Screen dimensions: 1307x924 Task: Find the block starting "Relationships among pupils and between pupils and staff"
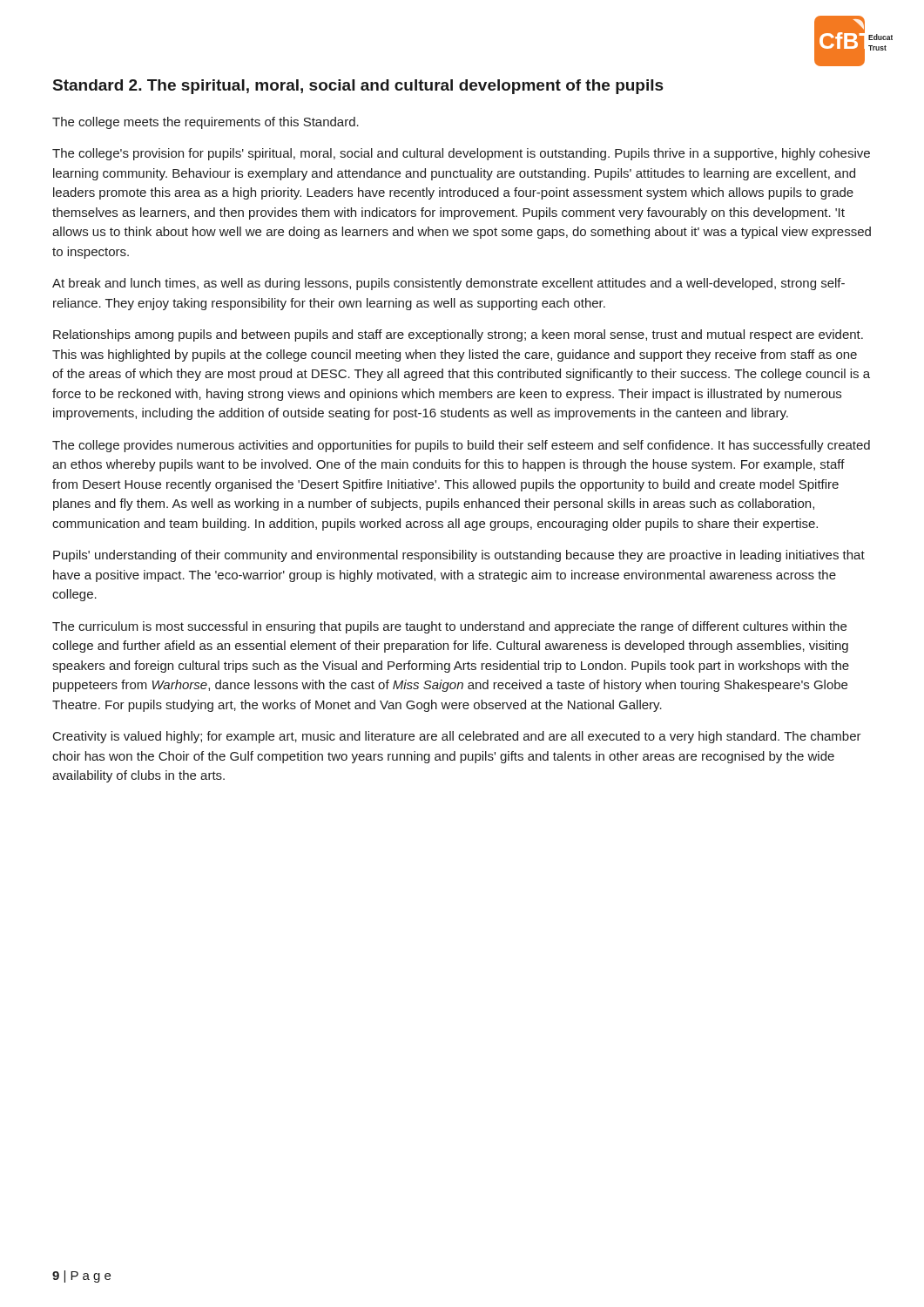pos(461,374)
